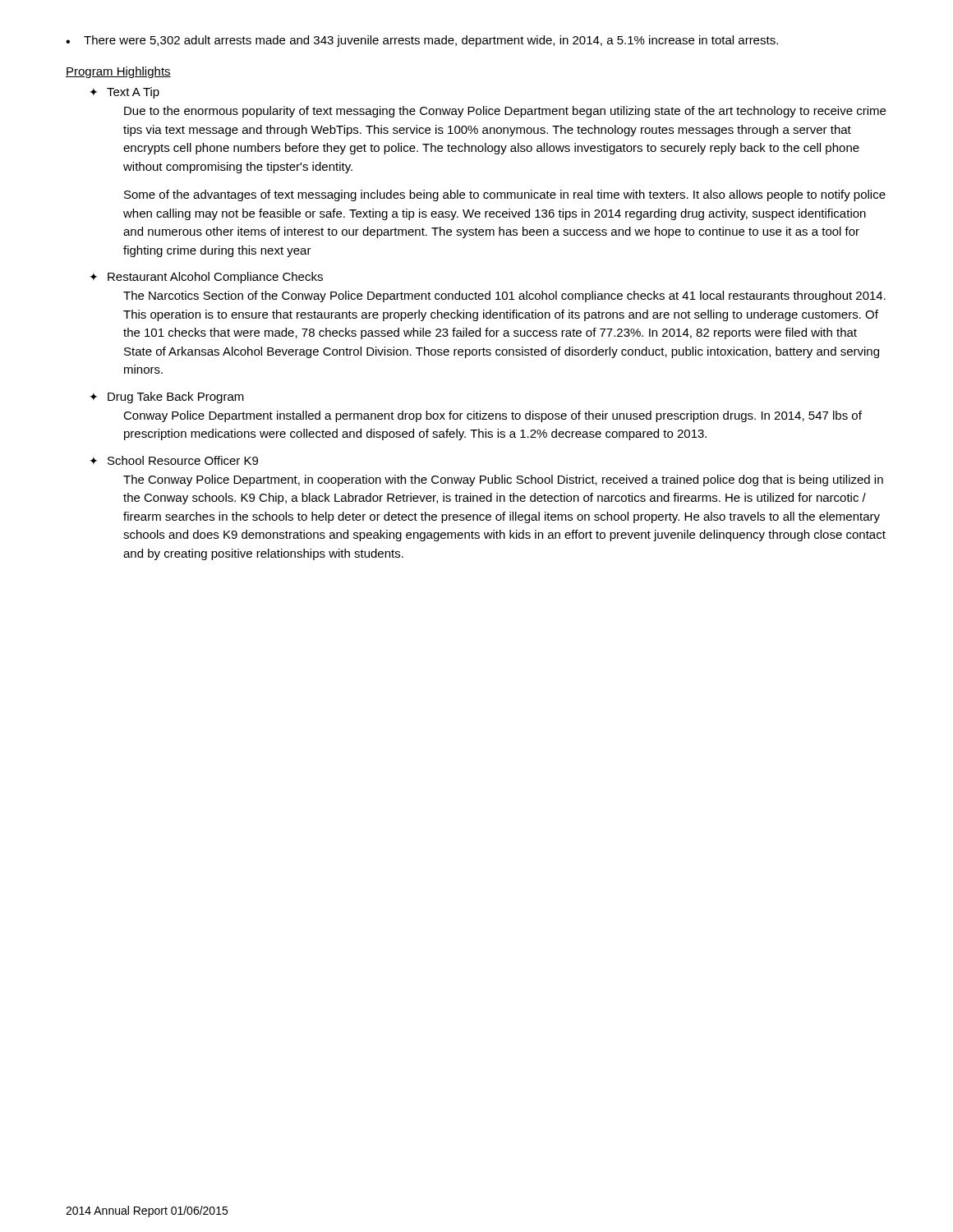Click on the text block that says "The Narcotics Section of the Conway Police Department"

coord(505,333)
